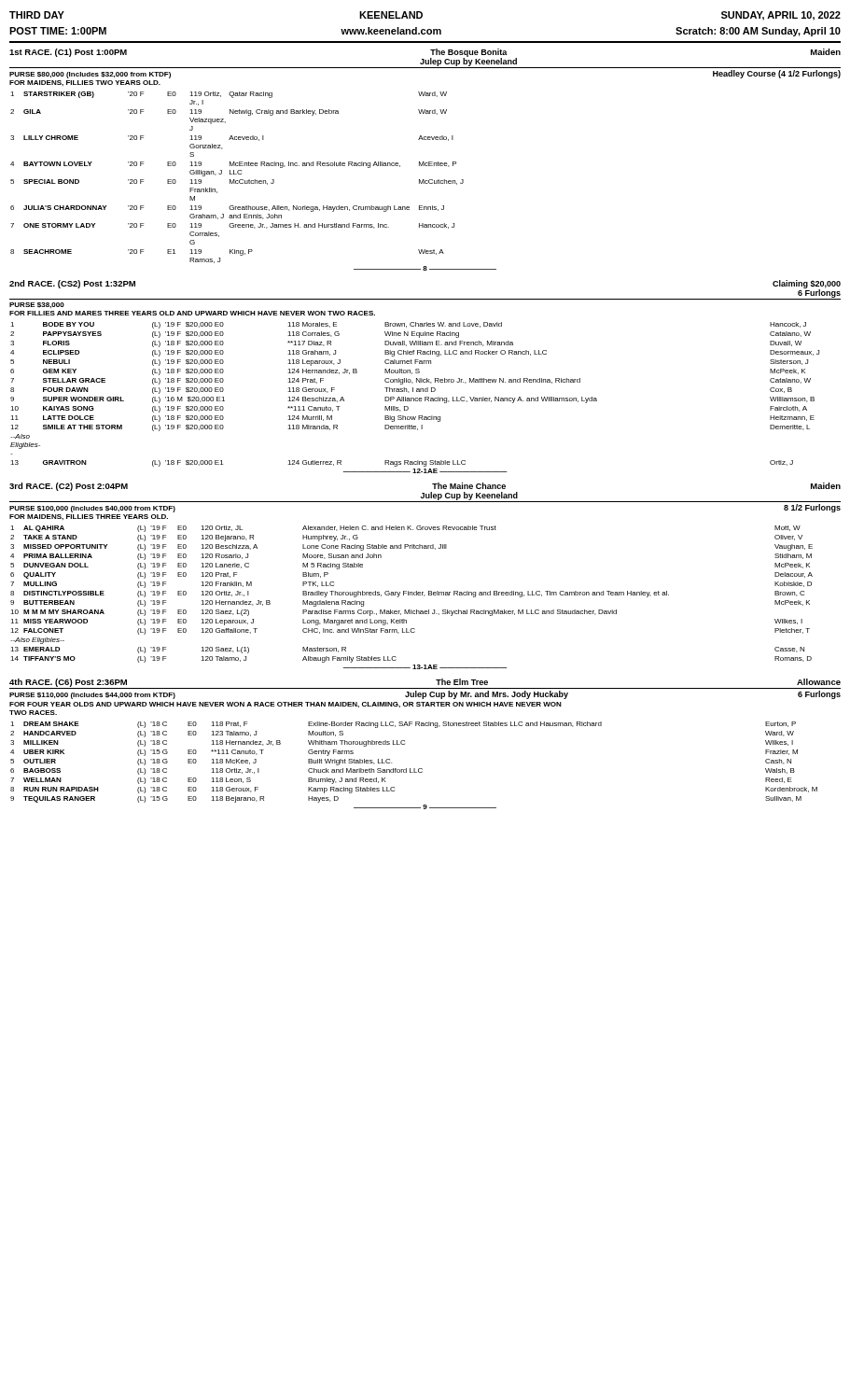The height and width of the screenshot is (1400, 850).
Task: Click where it says "Claiming $20,0006 Furlongs"
Action: point(807,288)
